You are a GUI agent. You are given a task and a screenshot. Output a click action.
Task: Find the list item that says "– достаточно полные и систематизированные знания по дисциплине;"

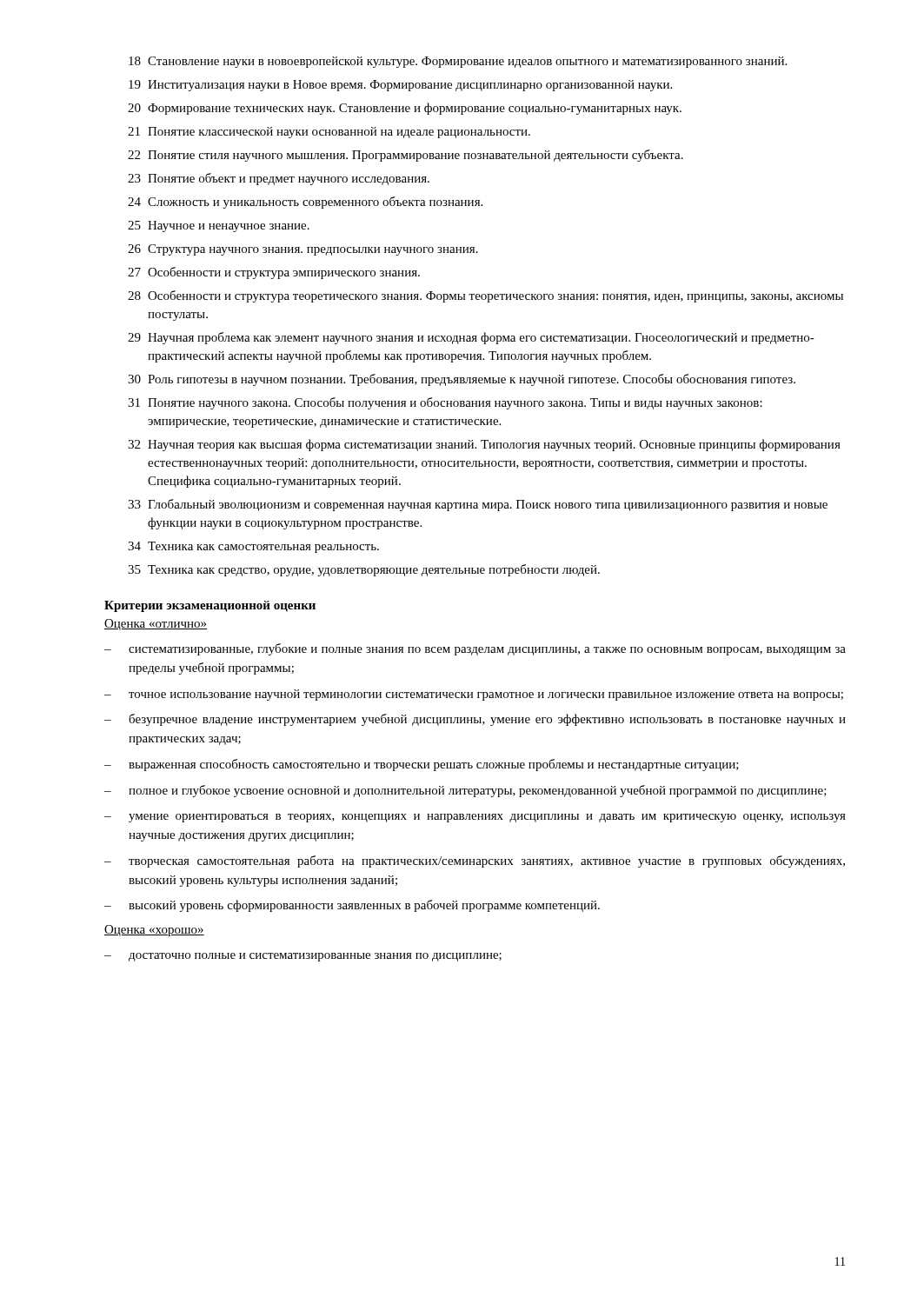click(x=475, y=955)
